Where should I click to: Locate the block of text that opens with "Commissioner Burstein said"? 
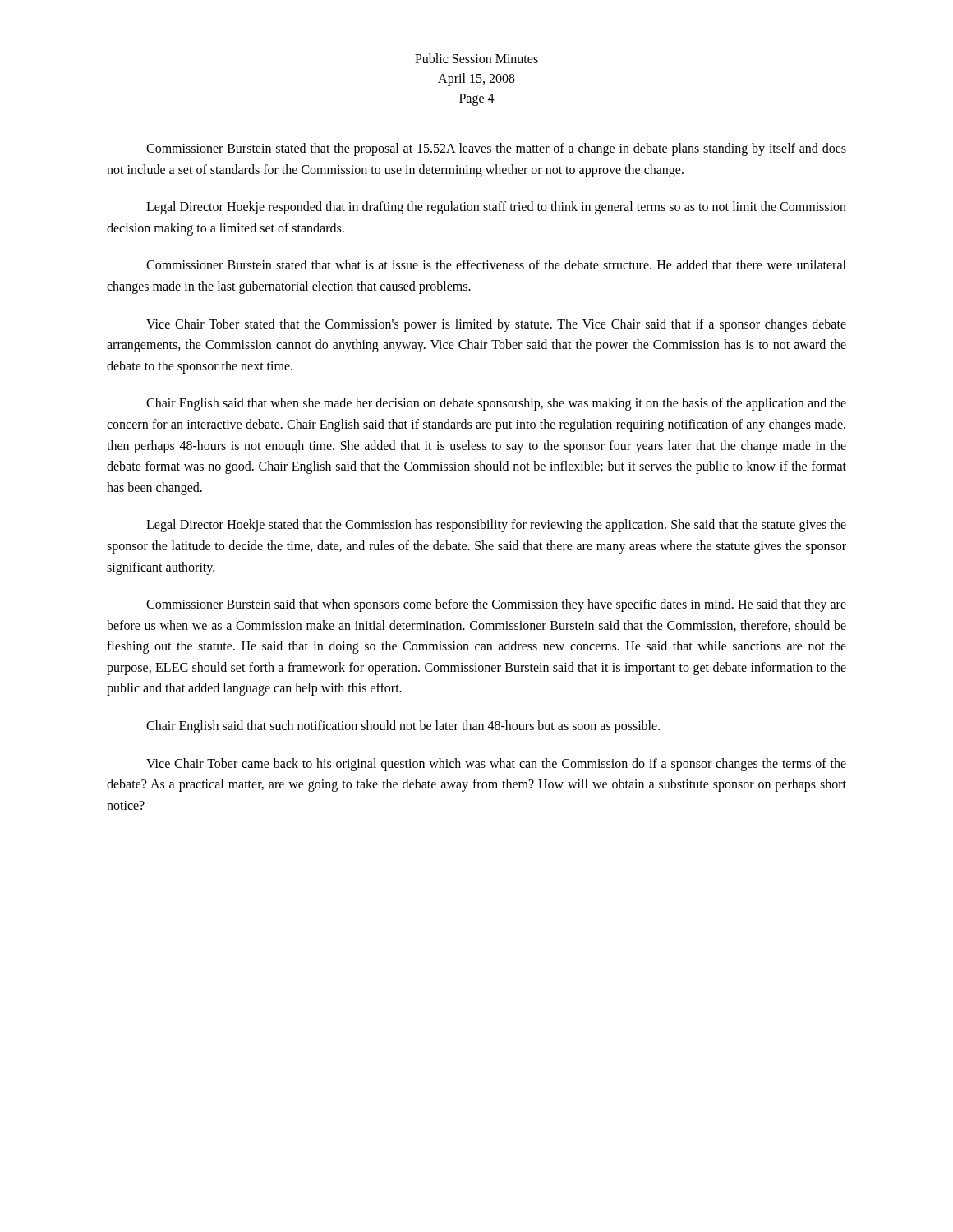pos(476,646)
